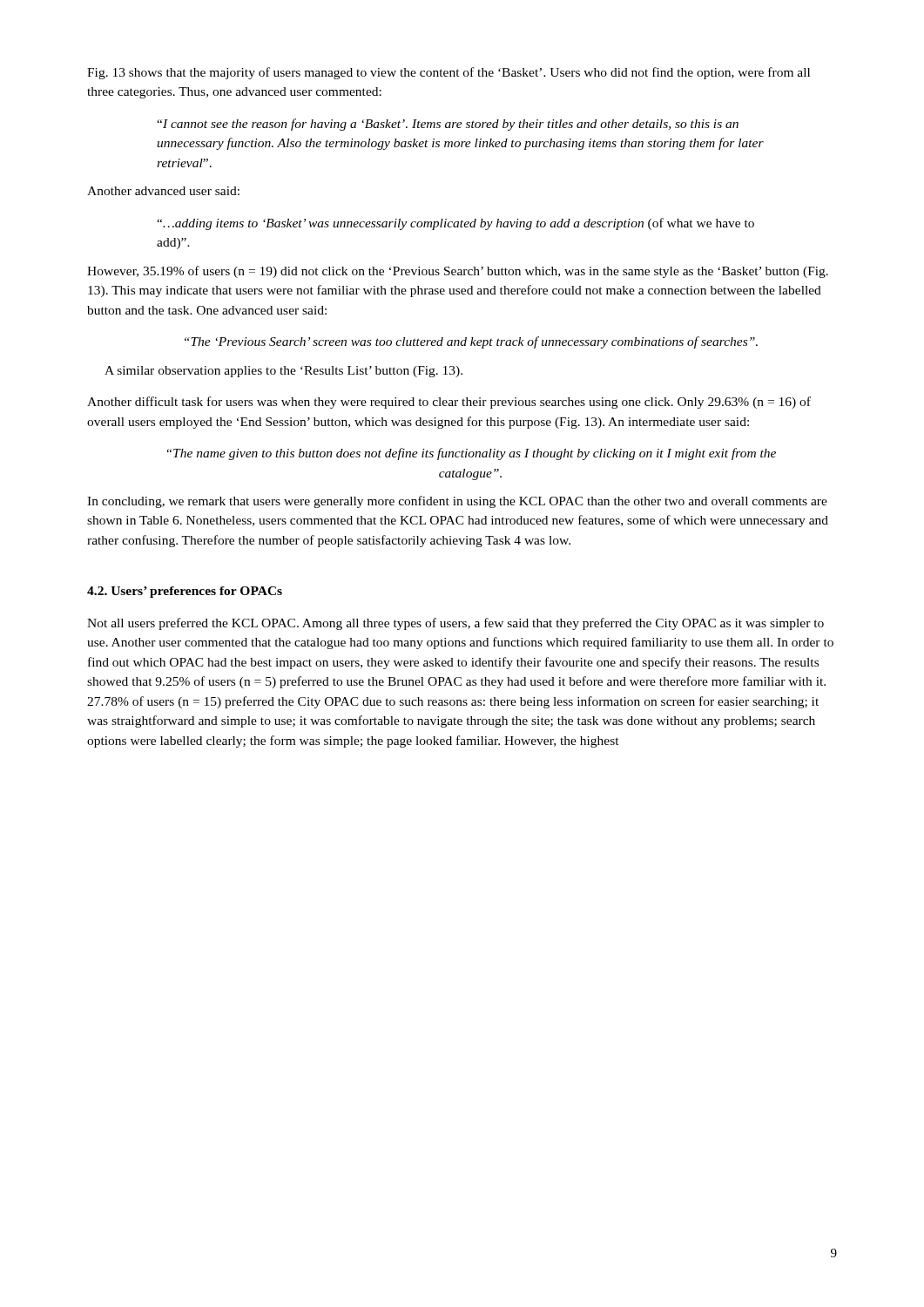The width and height of the screenshot is (924, 1307).
Task: Select the text that says "Another advanced user said:"
Action: tap(164, 191)
